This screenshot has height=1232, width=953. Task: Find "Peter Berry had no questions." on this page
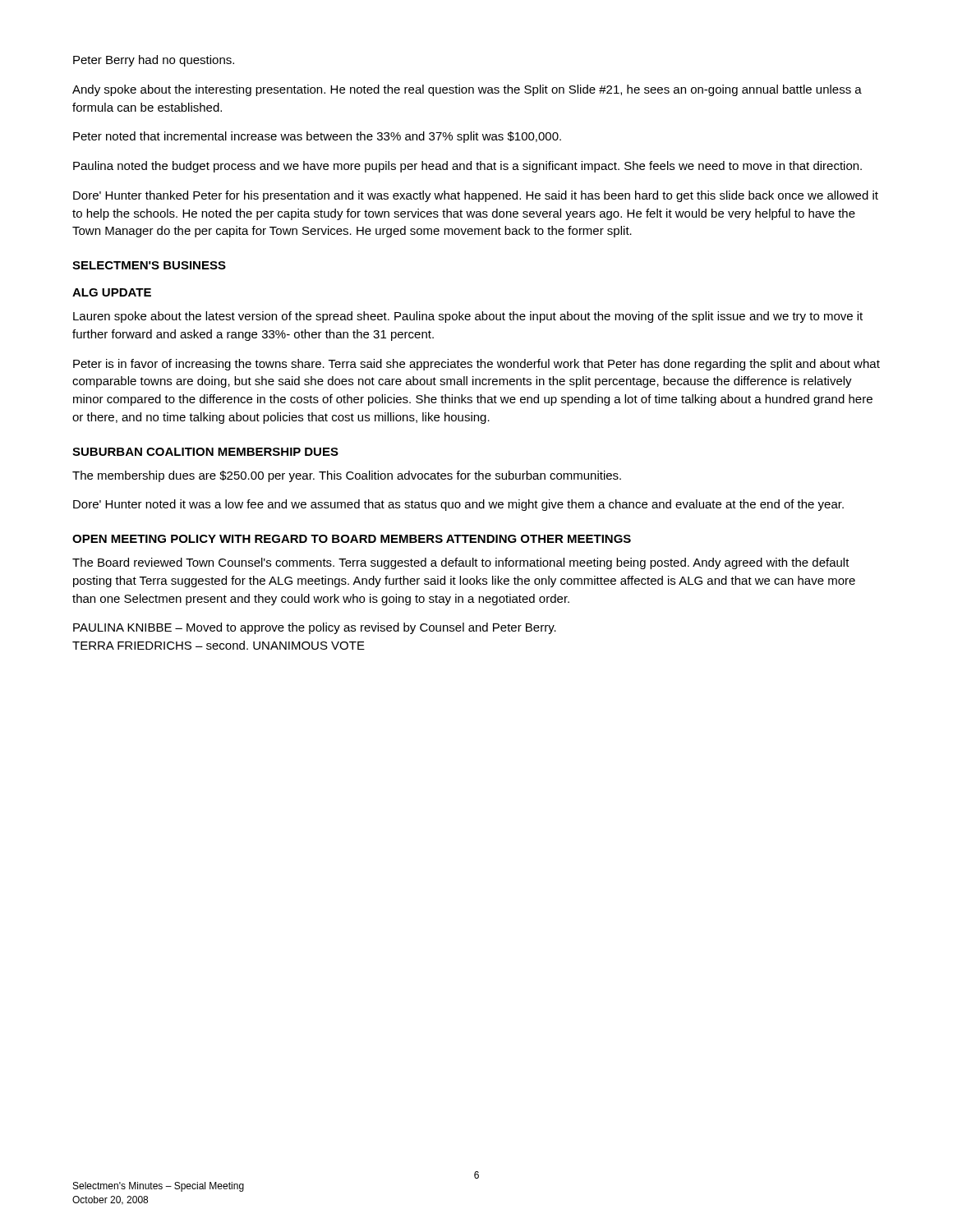click(x=154, y=60)
